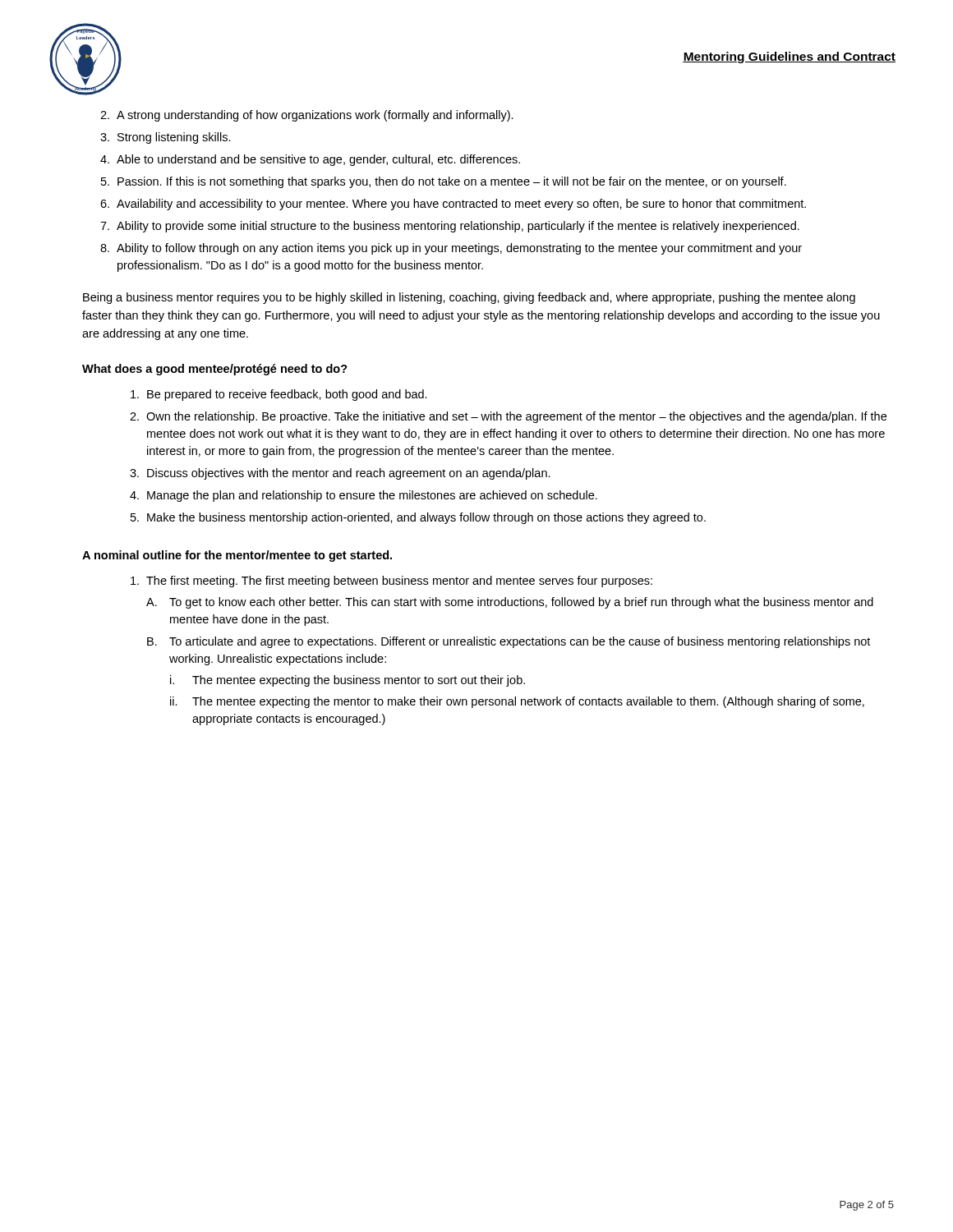Find the block on this page that starts "5. Passion. If this is not"
The width and height of the screenshot is (953, 1232).
(x=485, y=182)
